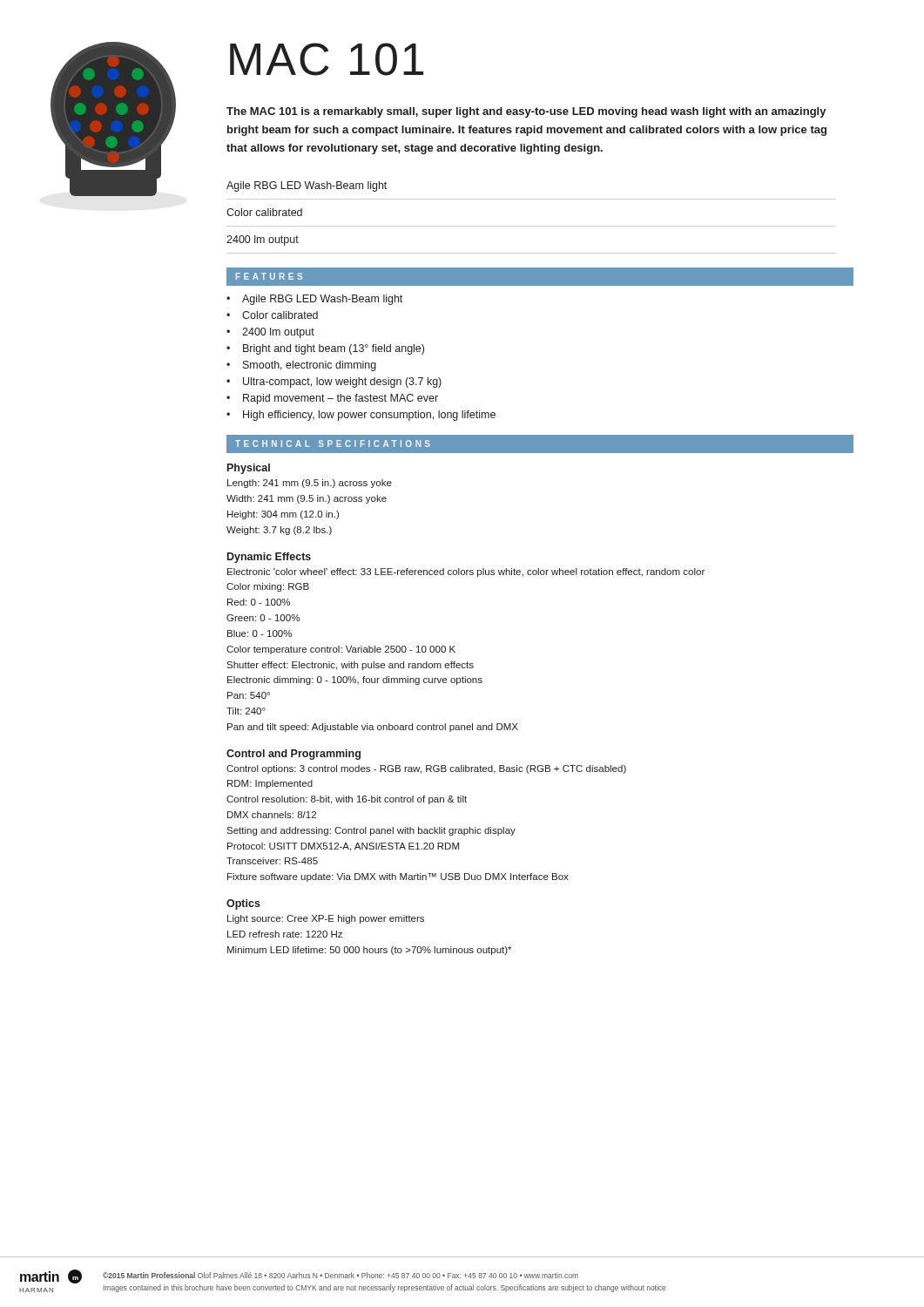Find the text block starting "•Bright and tight beam (13° field angle)"
This screenshot has height=1307, width=924.
[326, 349]
